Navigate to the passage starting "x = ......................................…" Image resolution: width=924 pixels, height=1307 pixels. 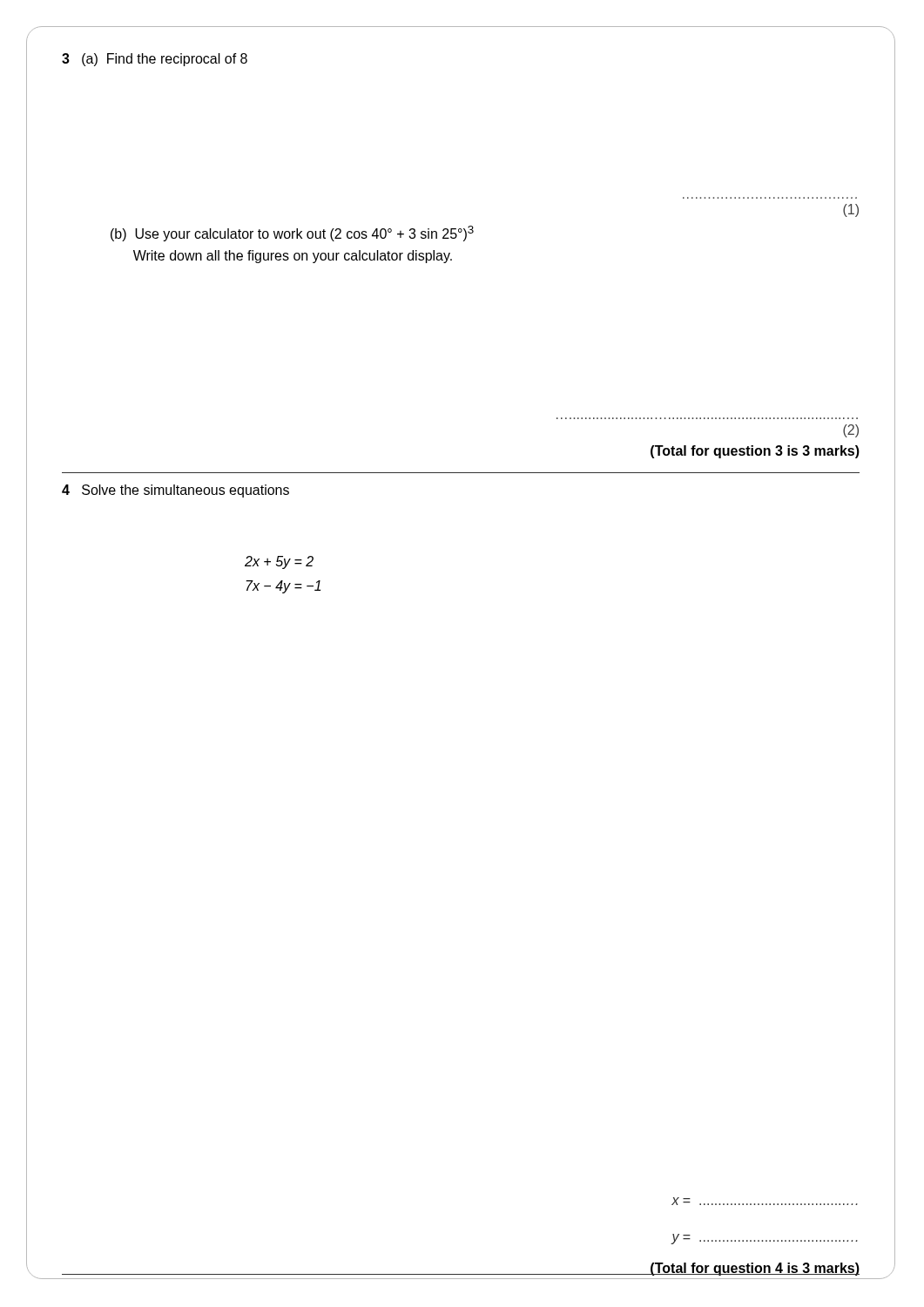(x=766, y=1200)
